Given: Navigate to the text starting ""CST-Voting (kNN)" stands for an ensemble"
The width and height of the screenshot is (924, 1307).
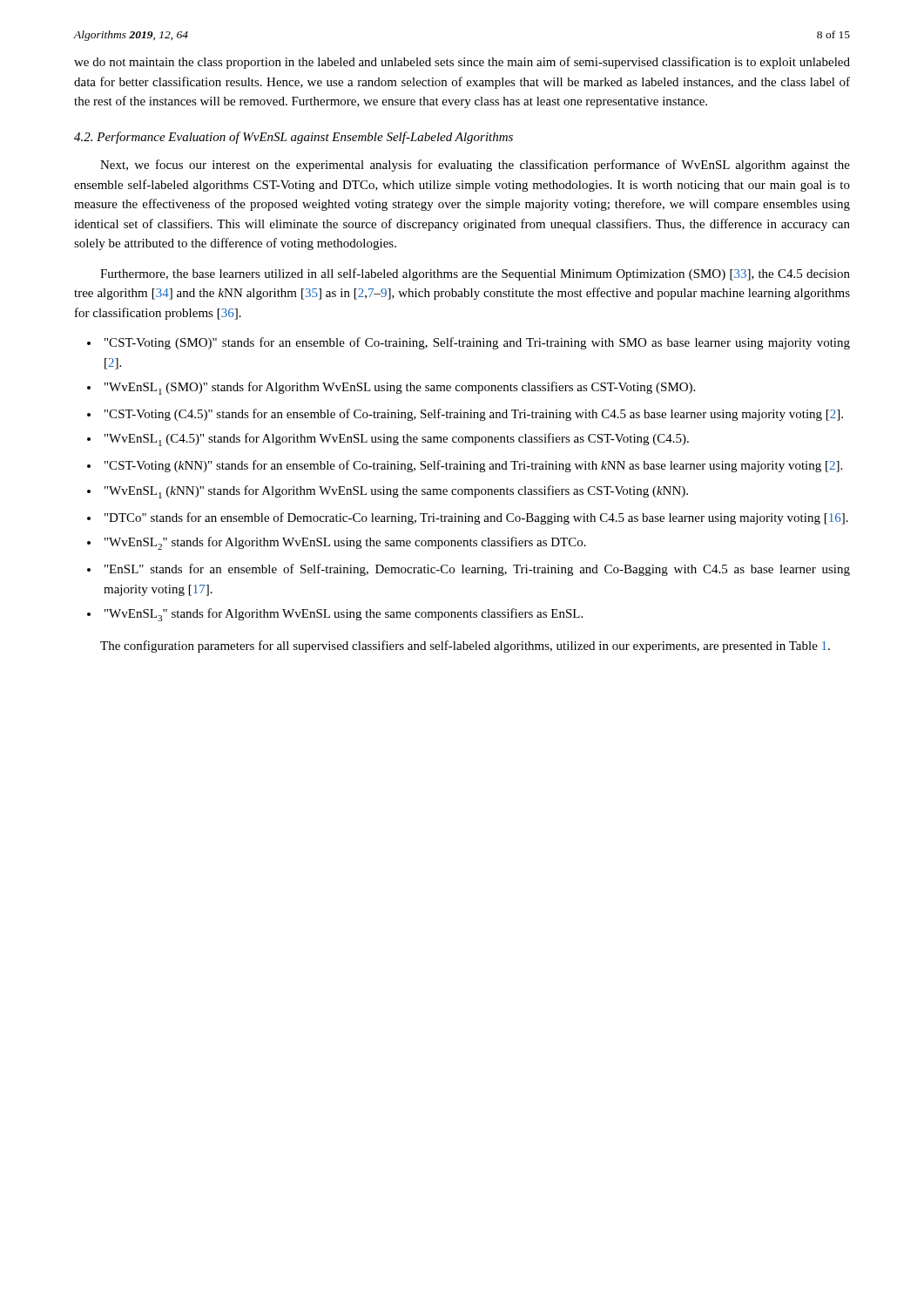Looking at the screenshot, I should coord(473,465).
